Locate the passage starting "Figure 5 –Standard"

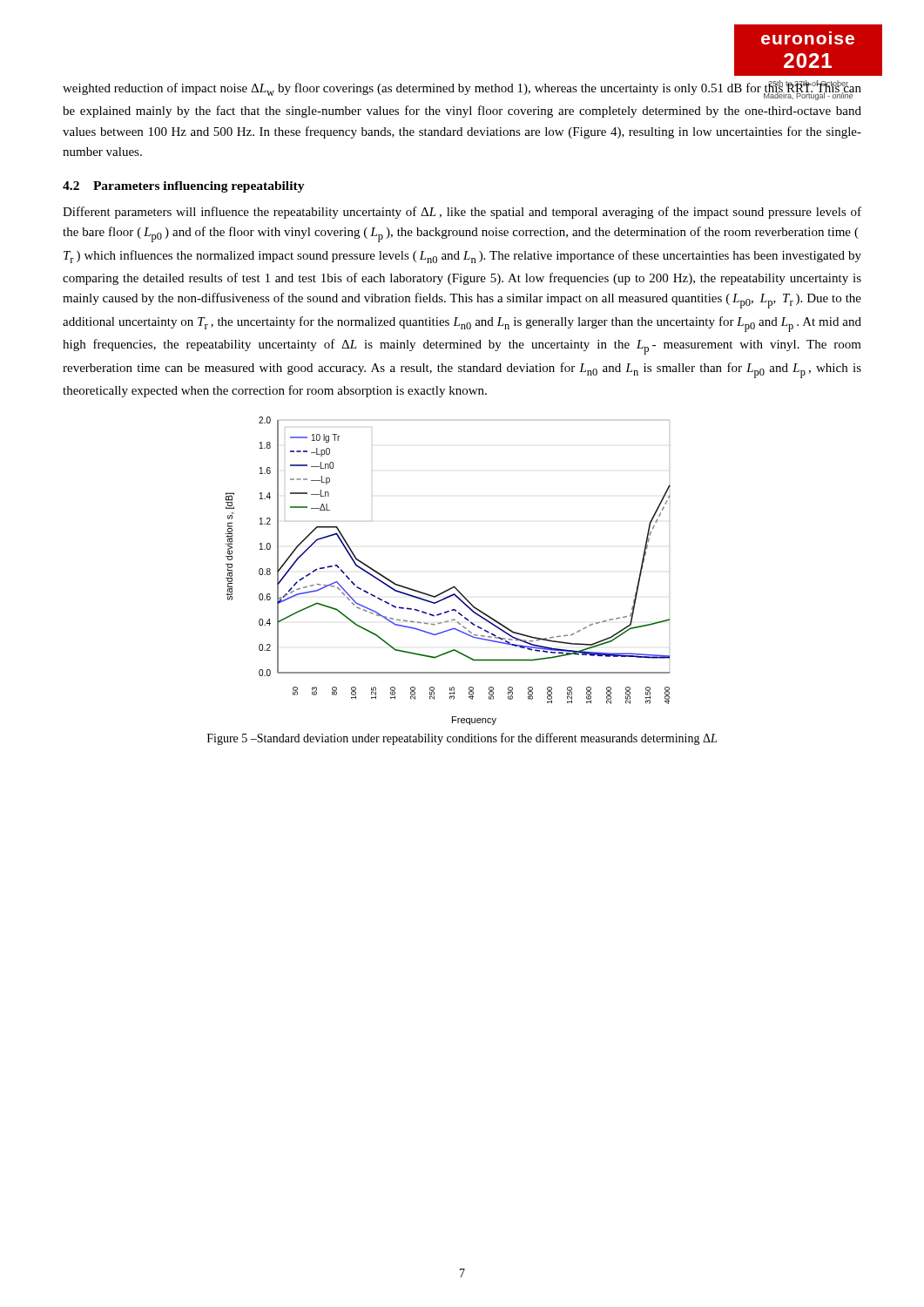point(462,739)
